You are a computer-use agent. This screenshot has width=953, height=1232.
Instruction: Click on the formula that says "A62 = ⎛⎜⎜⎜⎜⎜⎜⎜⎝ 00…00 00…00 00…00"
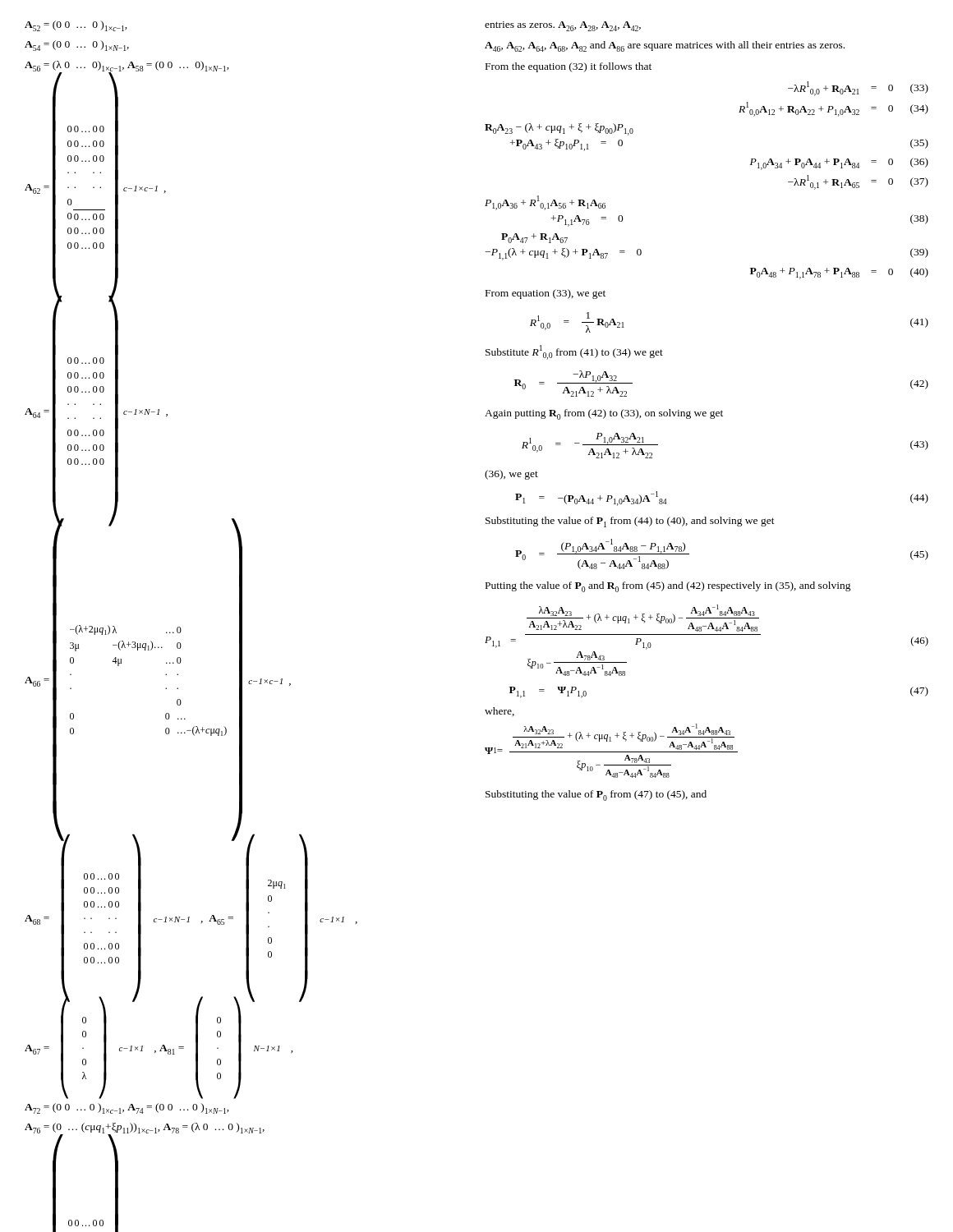point(95,188)
